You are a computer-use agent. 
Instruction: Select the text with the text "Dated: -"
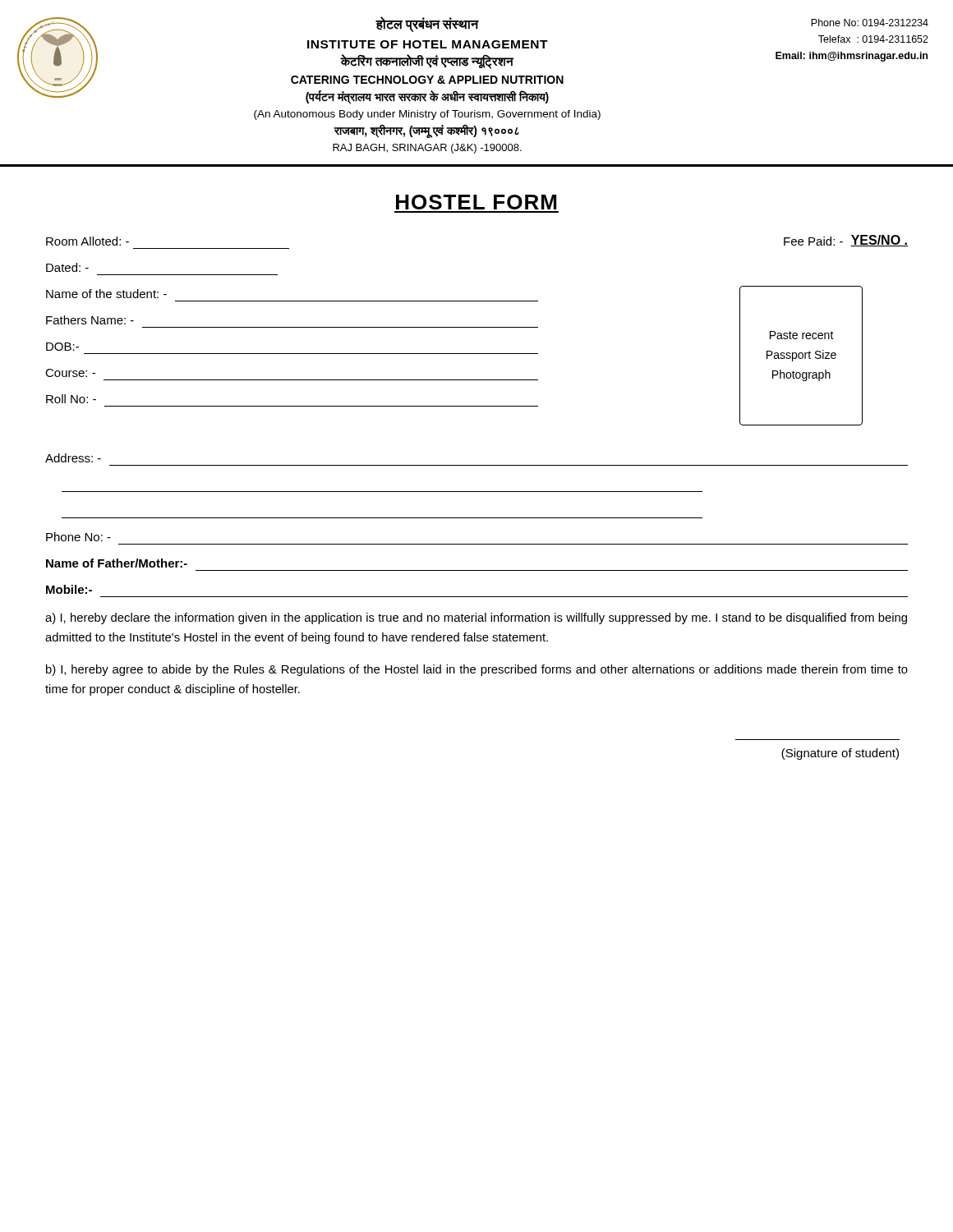coord(161,267)
